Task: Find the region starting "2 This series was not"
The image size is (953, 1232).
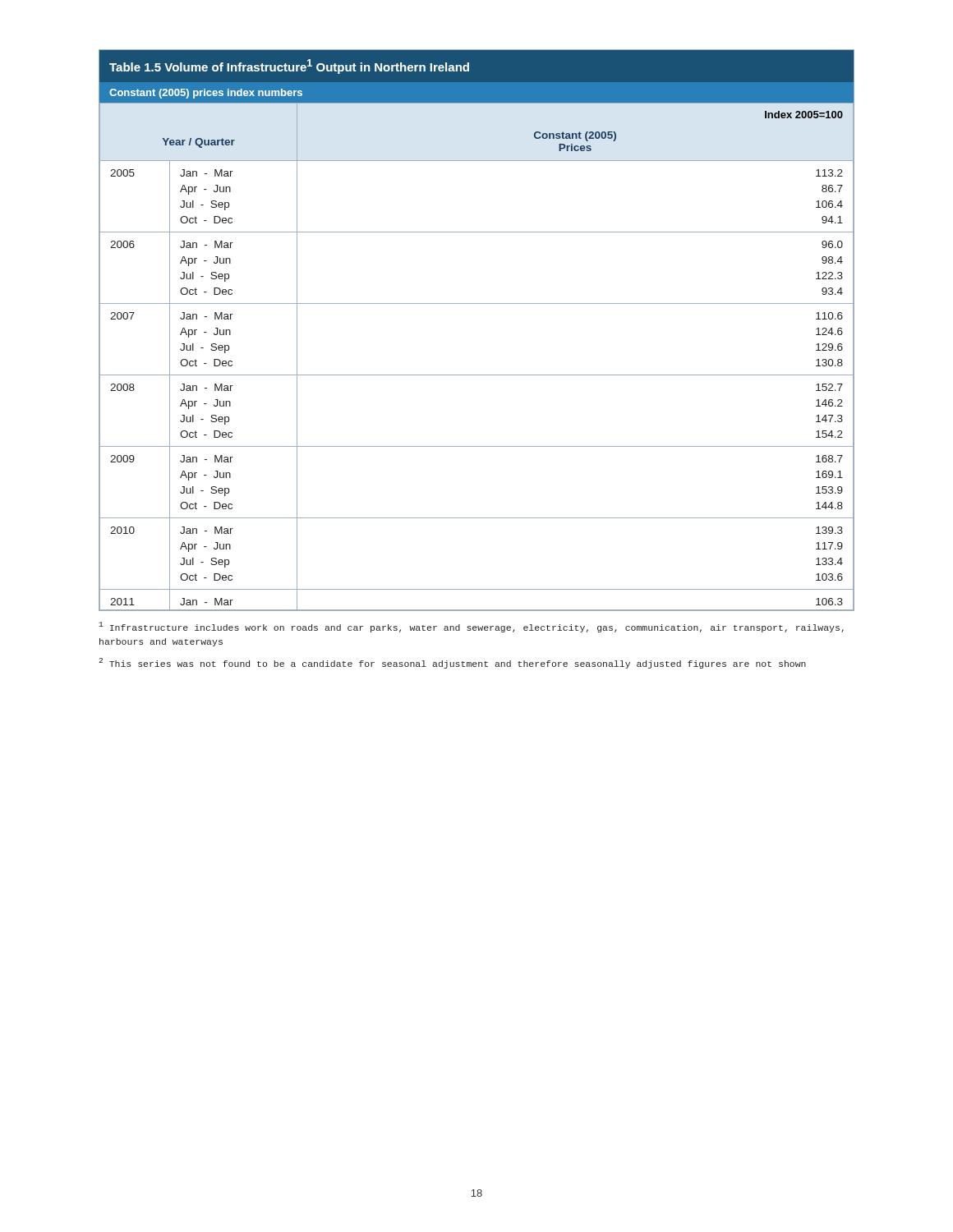Action: coord(452,663)
